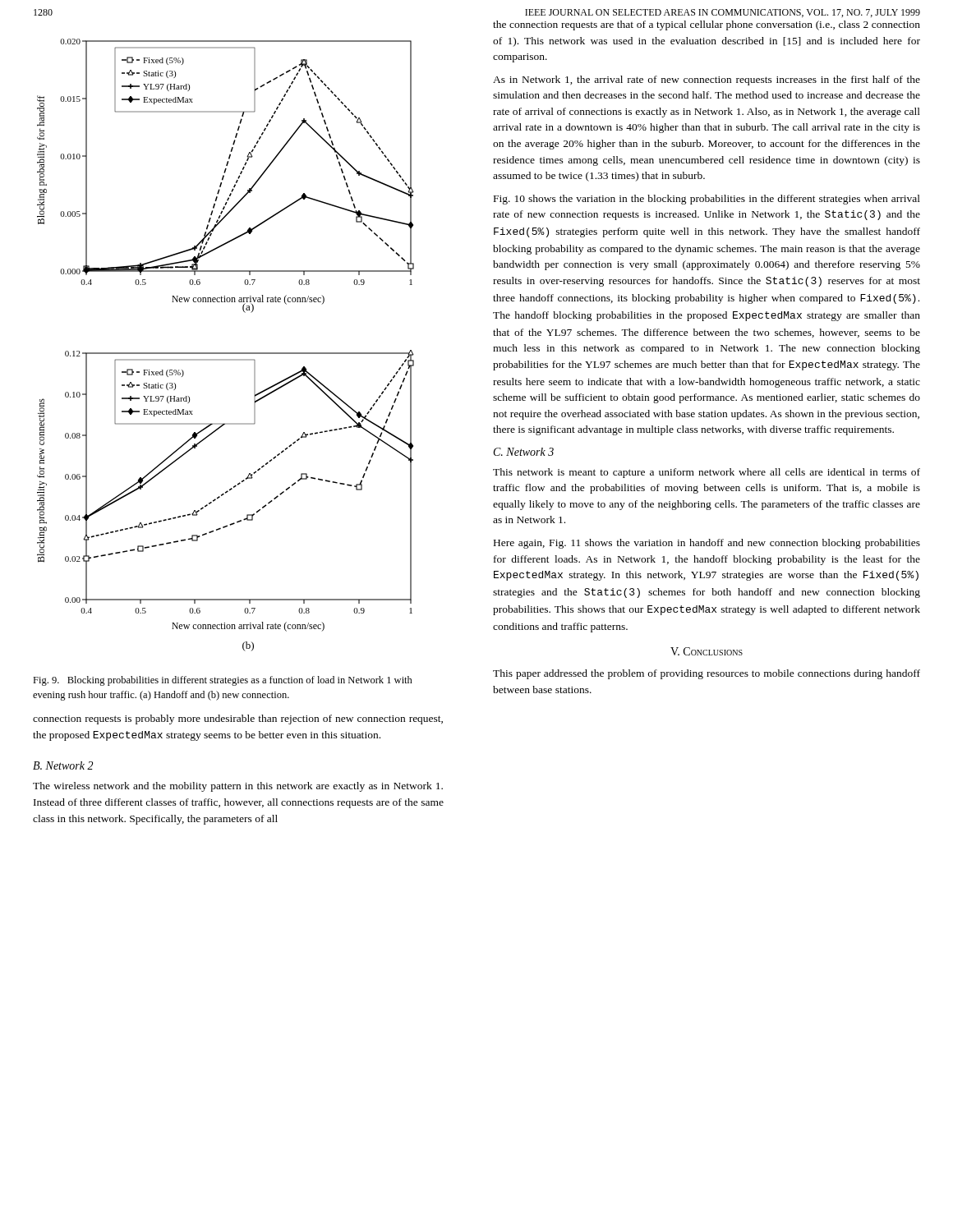Locate the region starting "the connection requests are that of a typical"
953x1232 pixels.
point(707,40)
